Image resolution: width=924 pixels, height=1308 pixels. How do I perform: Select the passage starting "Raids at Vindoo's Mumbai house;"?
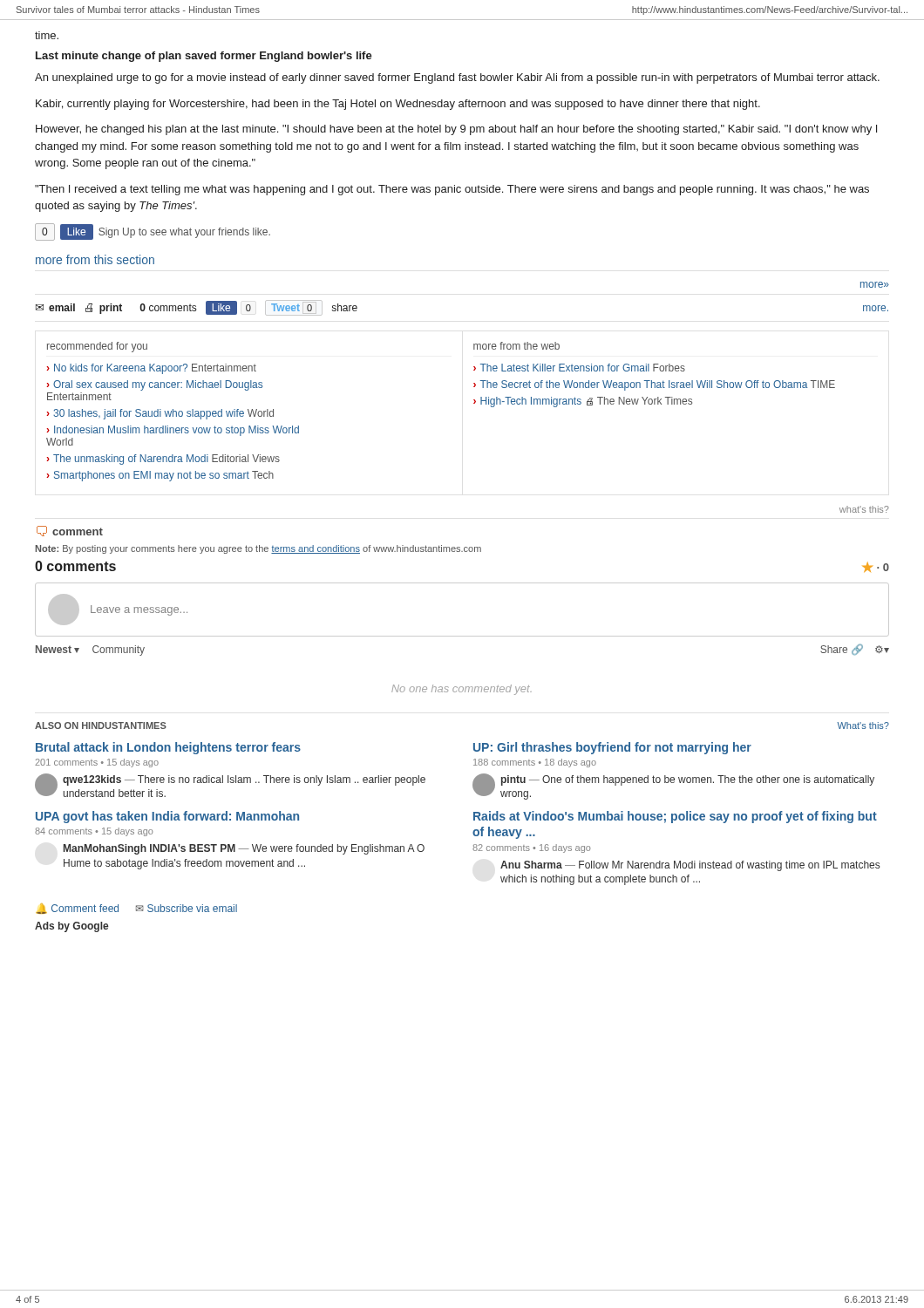(674, 824)
